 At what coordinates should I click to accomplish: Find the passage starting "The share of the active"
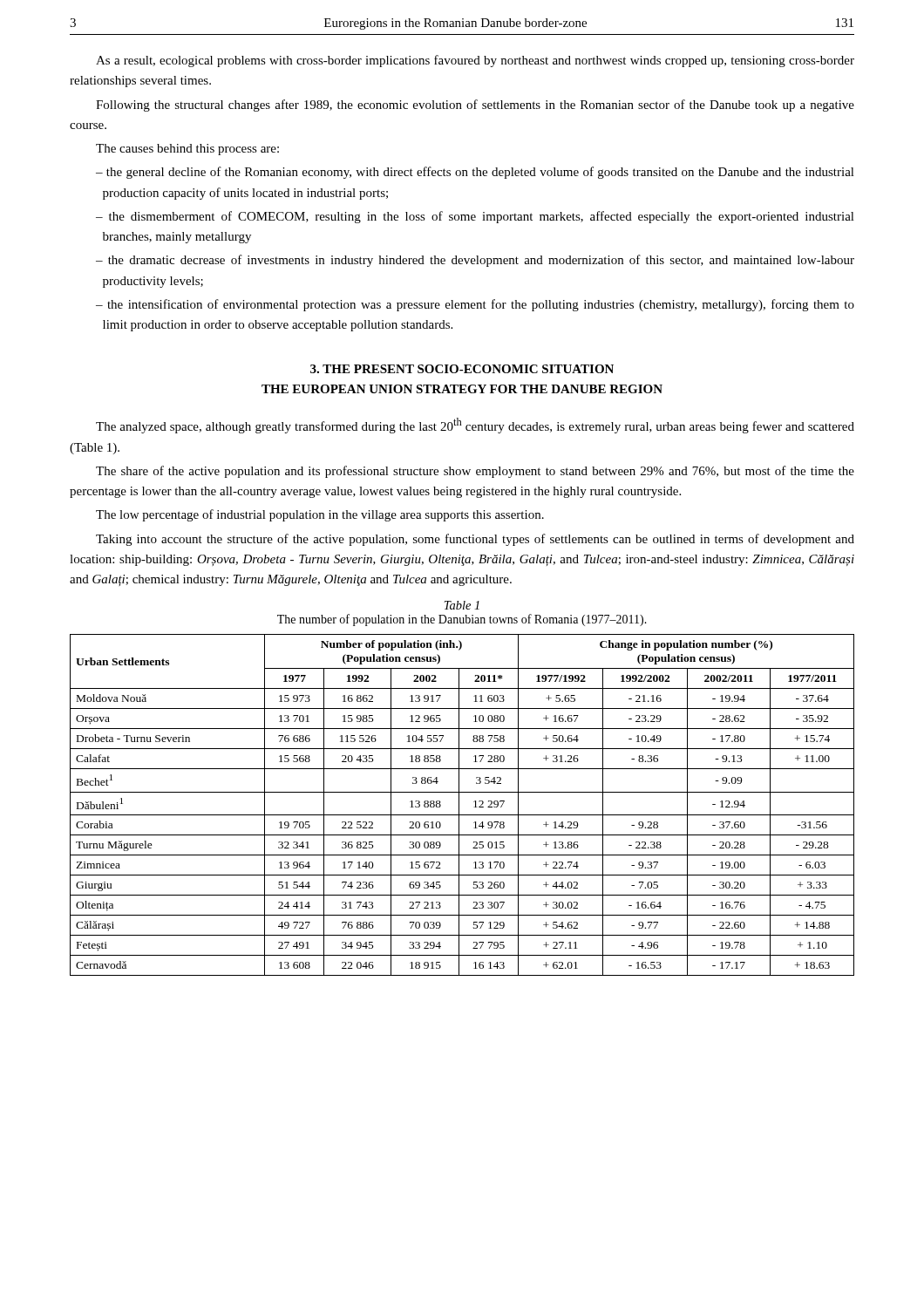pos(462,481)
